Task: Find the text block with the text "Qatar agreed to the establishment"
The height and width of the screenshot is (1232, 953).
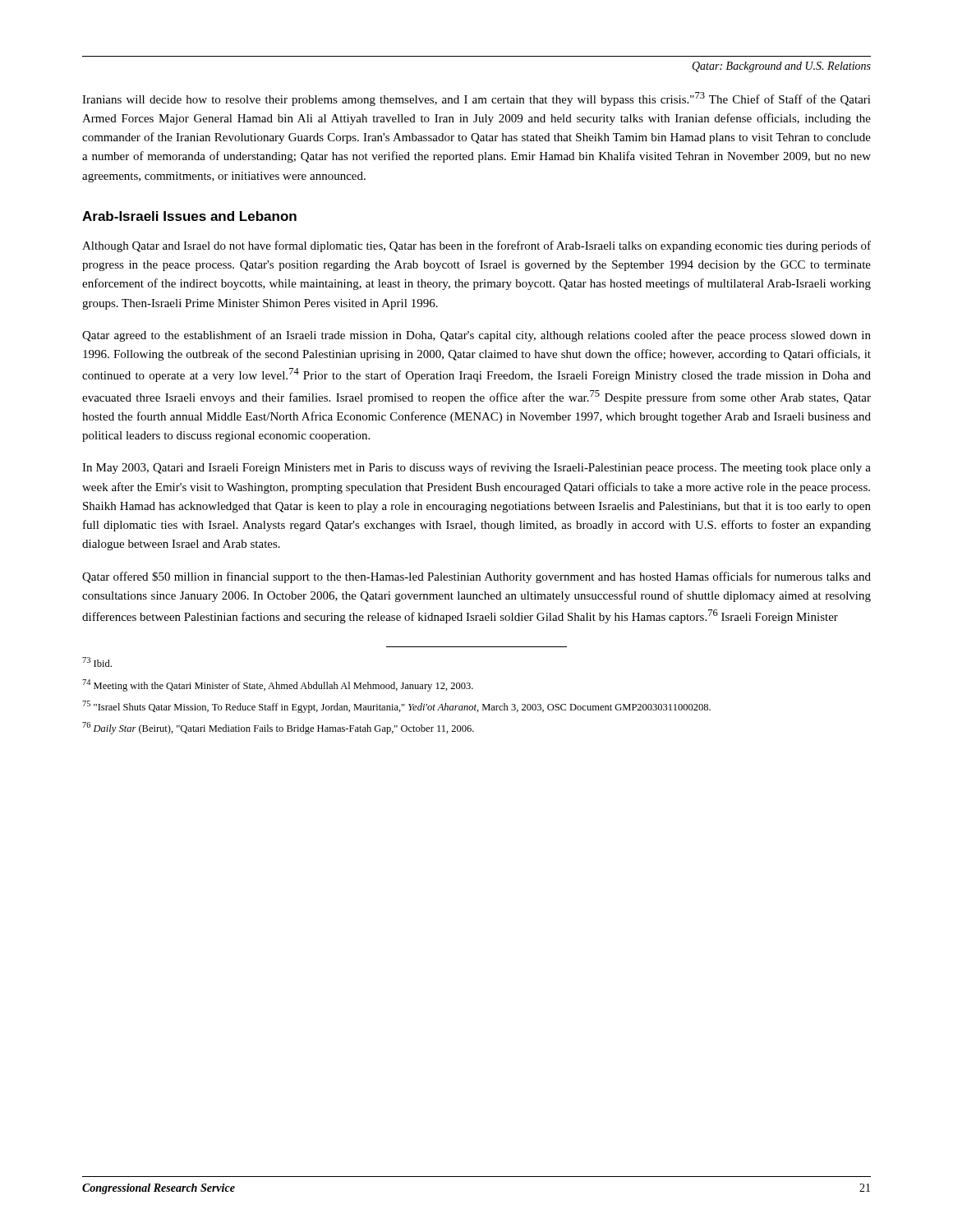Action: (x=476, y=385)
